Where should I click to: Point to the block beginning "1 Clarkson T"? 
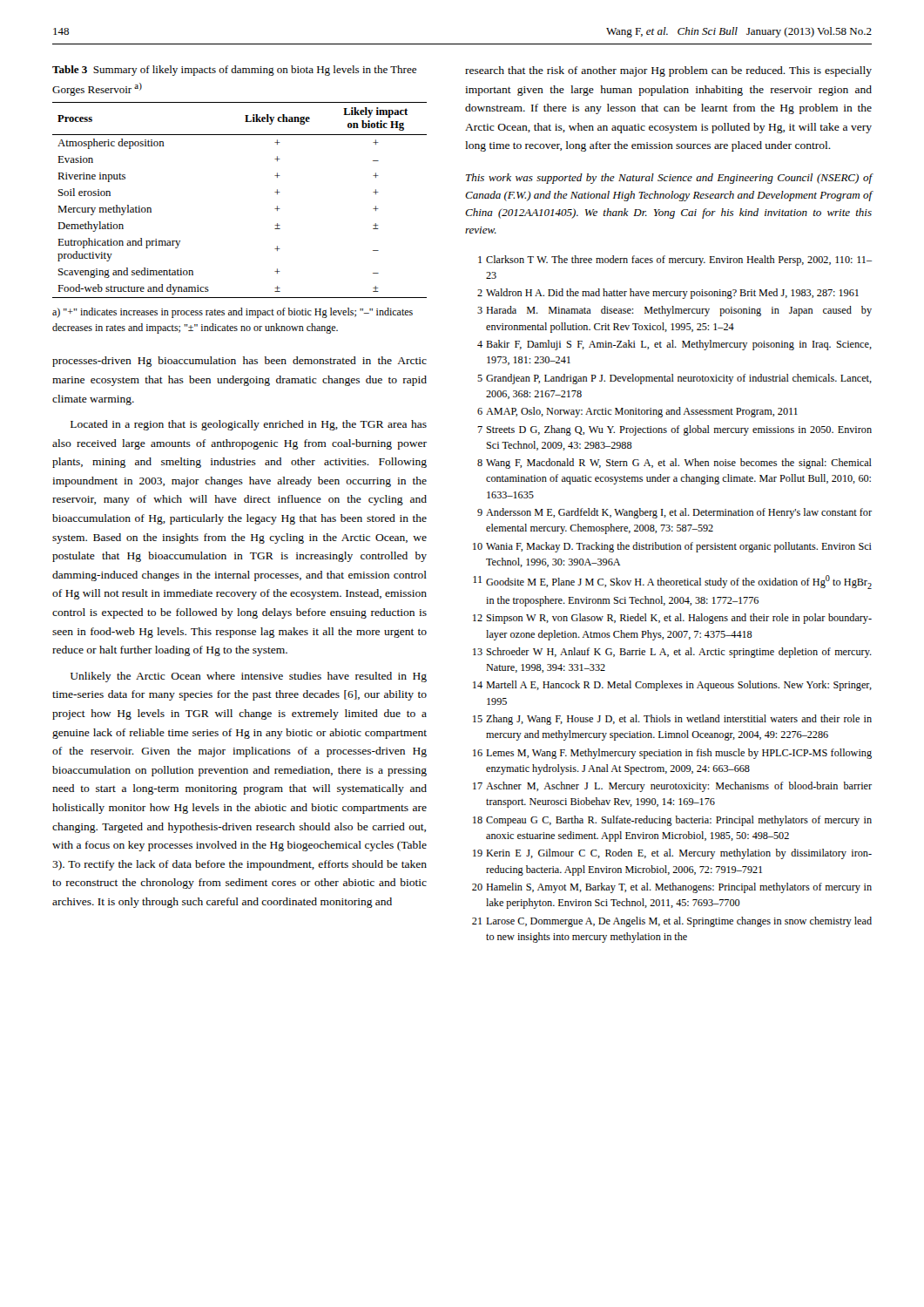click(x=668, y=267)
